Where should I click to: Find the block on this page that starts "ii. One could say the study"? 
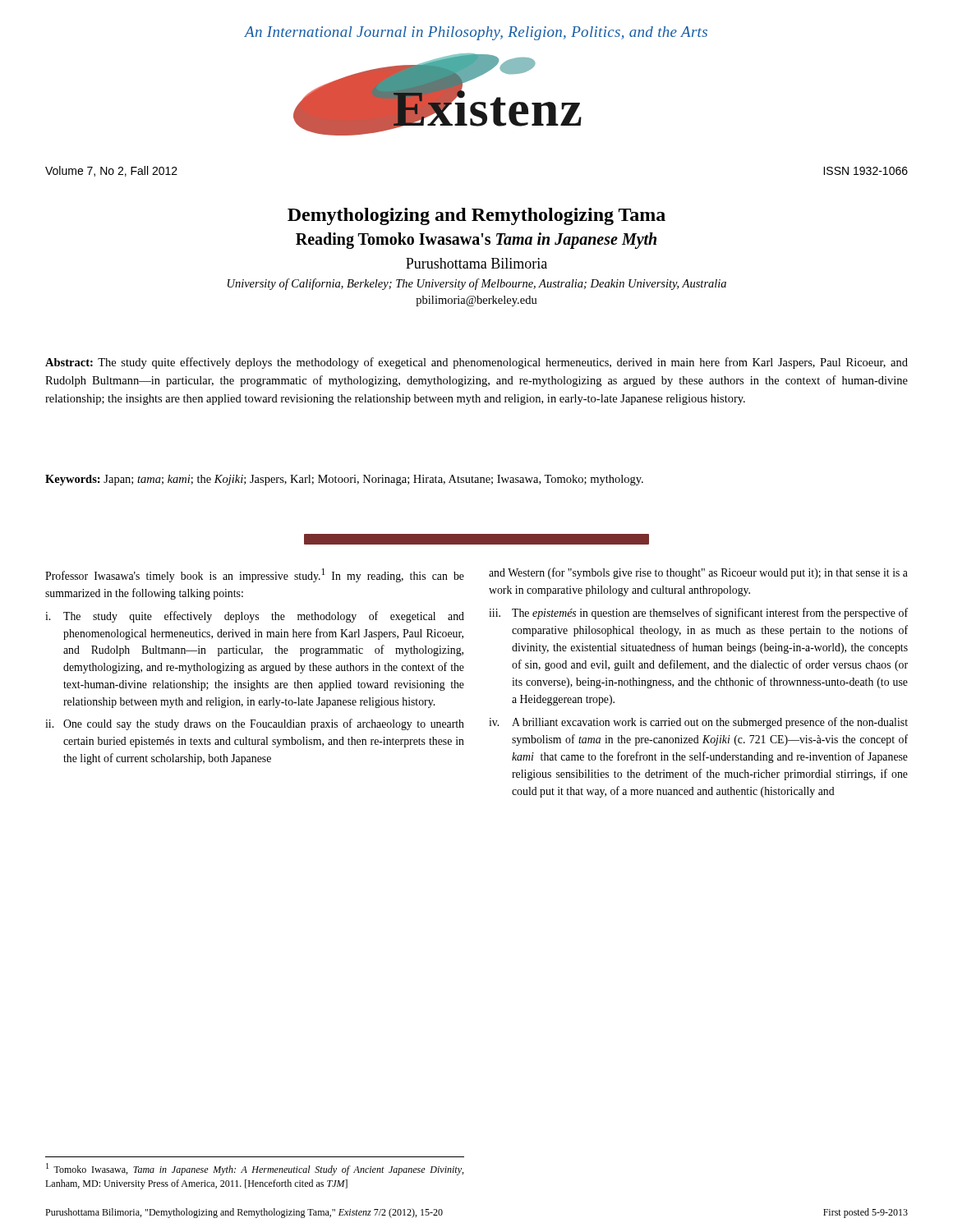[x=255, y=742]
